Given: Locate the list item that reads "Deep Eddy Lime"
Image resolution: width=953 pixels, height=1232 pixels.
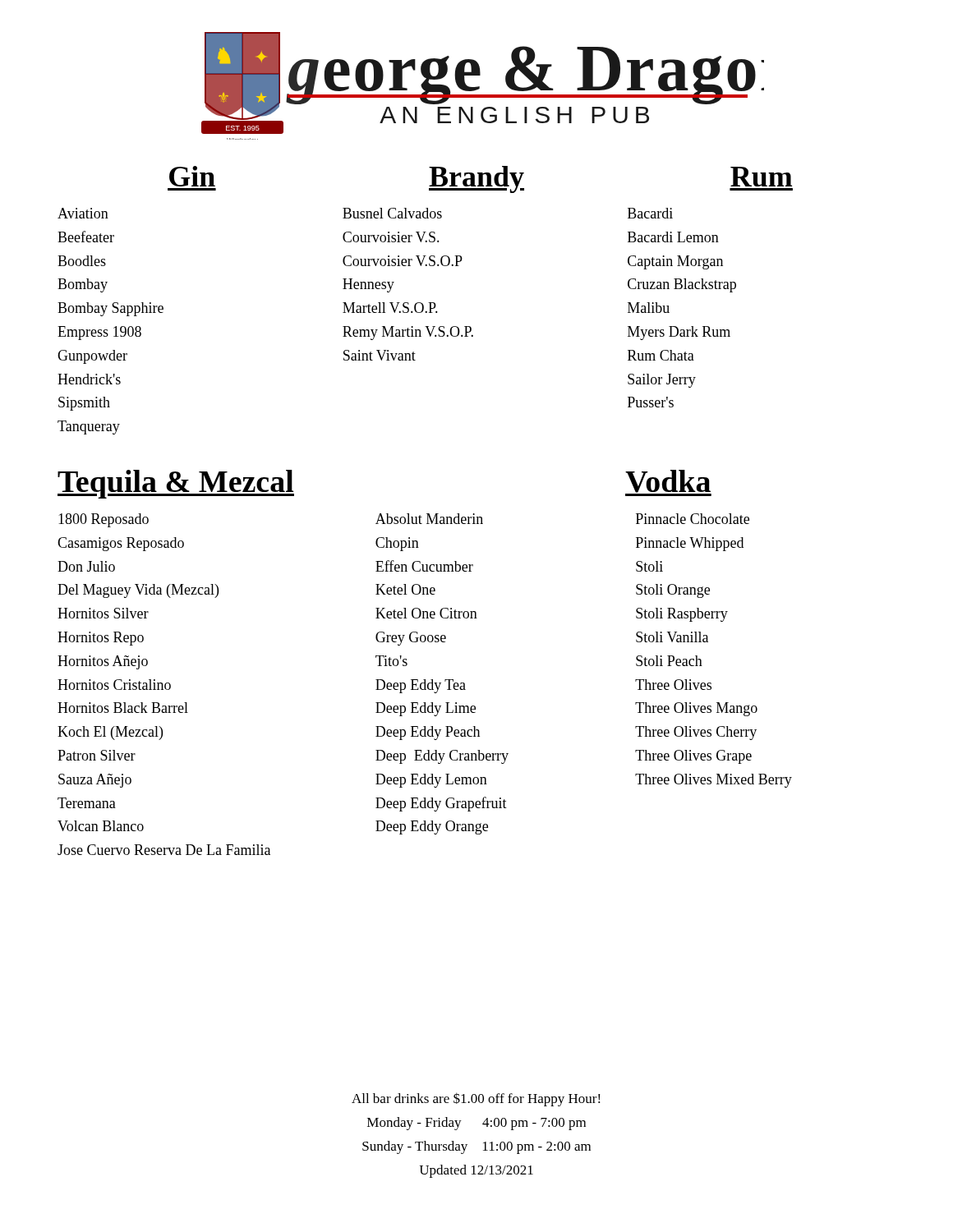Looking at the screenshot, I should (426, 708).
